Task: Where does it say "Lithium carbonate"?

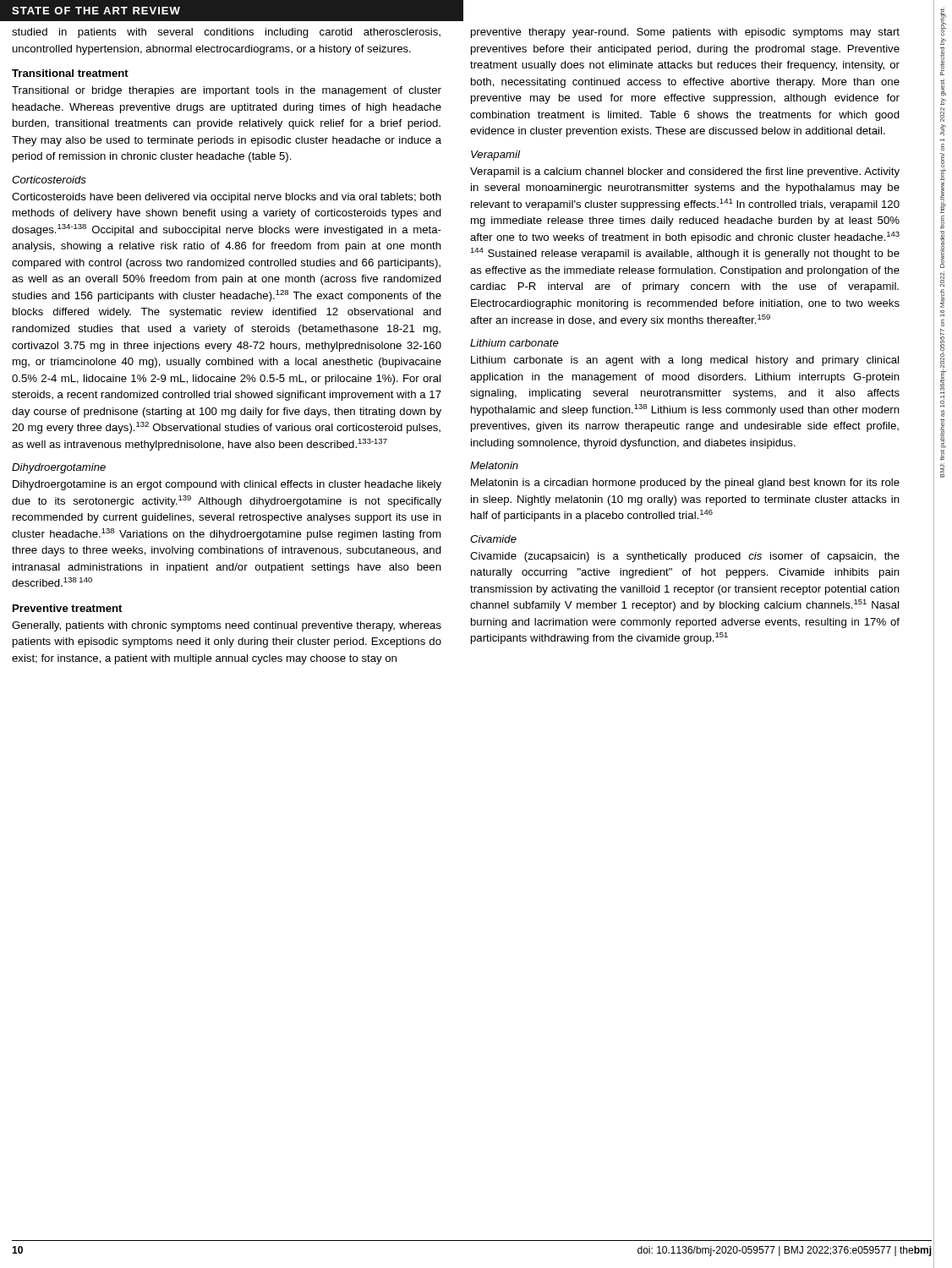Action: click(x=514, y=343)
